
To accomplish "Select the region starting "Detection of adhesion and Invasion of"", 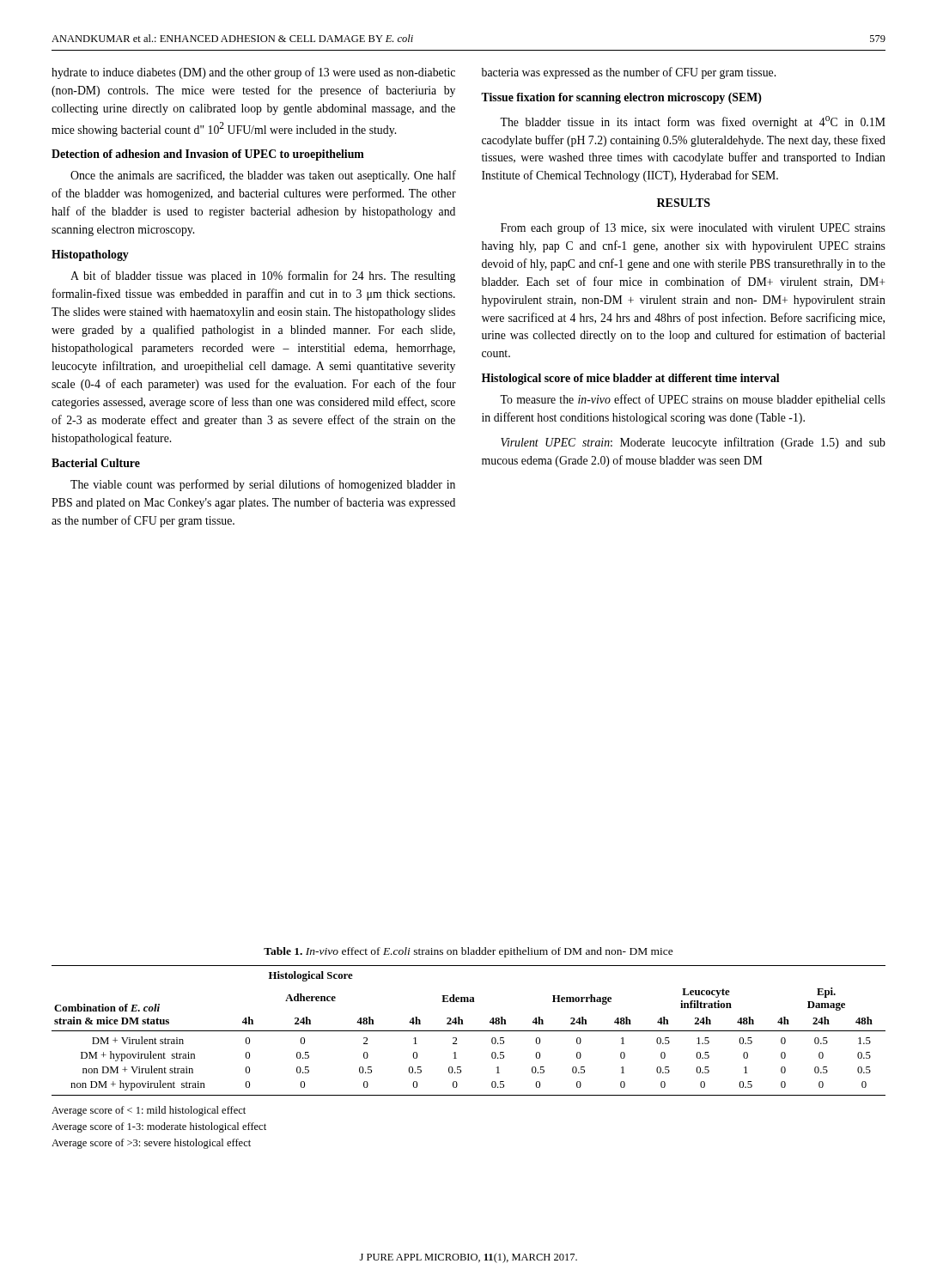I will pos(208,155).
